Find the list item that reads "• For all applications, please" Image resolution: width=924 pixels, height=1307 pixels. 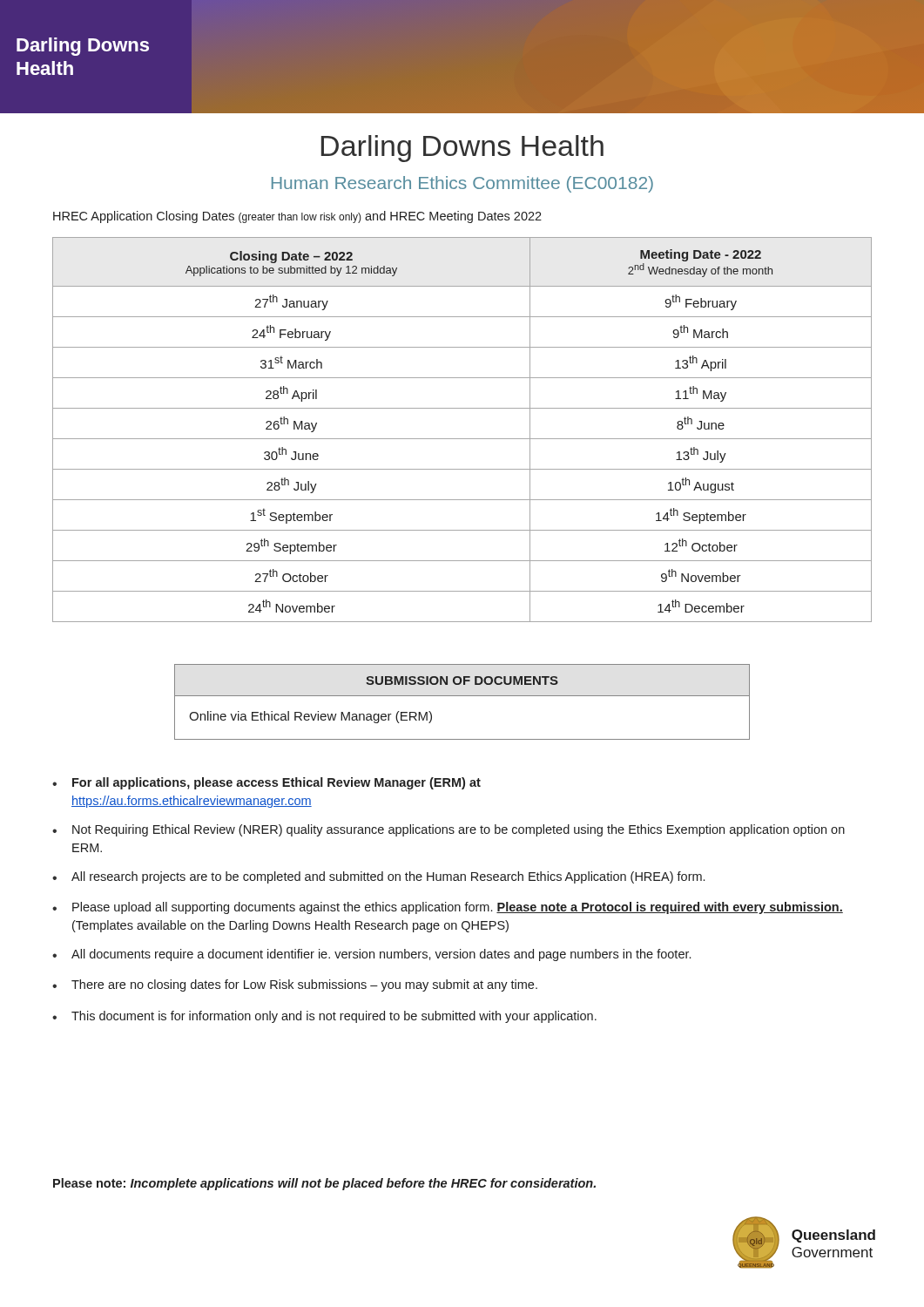(x=462, y=792)
